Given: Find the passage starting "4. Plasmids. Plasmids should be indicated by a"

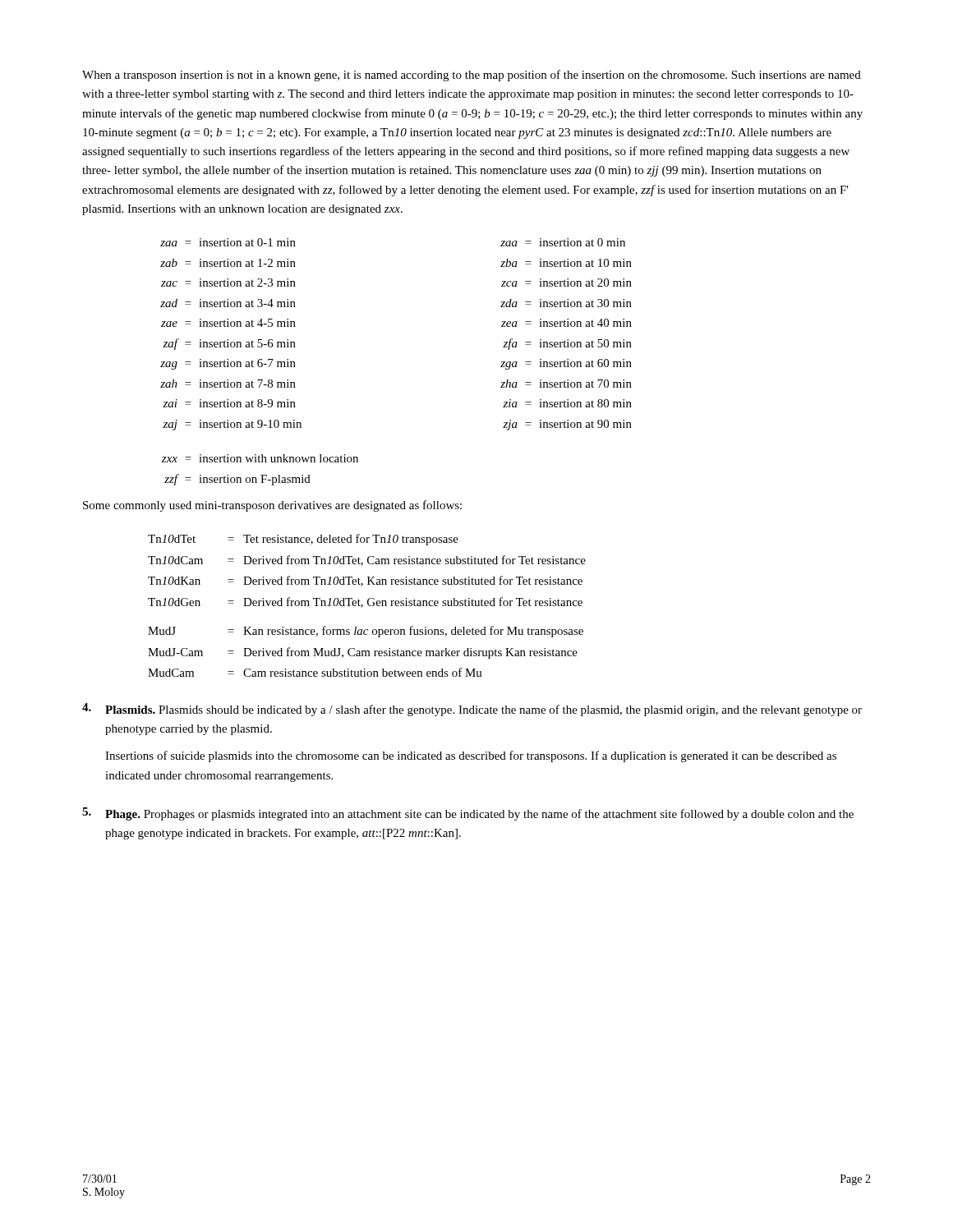Looking at the screenshot, I should click(476, 747).
